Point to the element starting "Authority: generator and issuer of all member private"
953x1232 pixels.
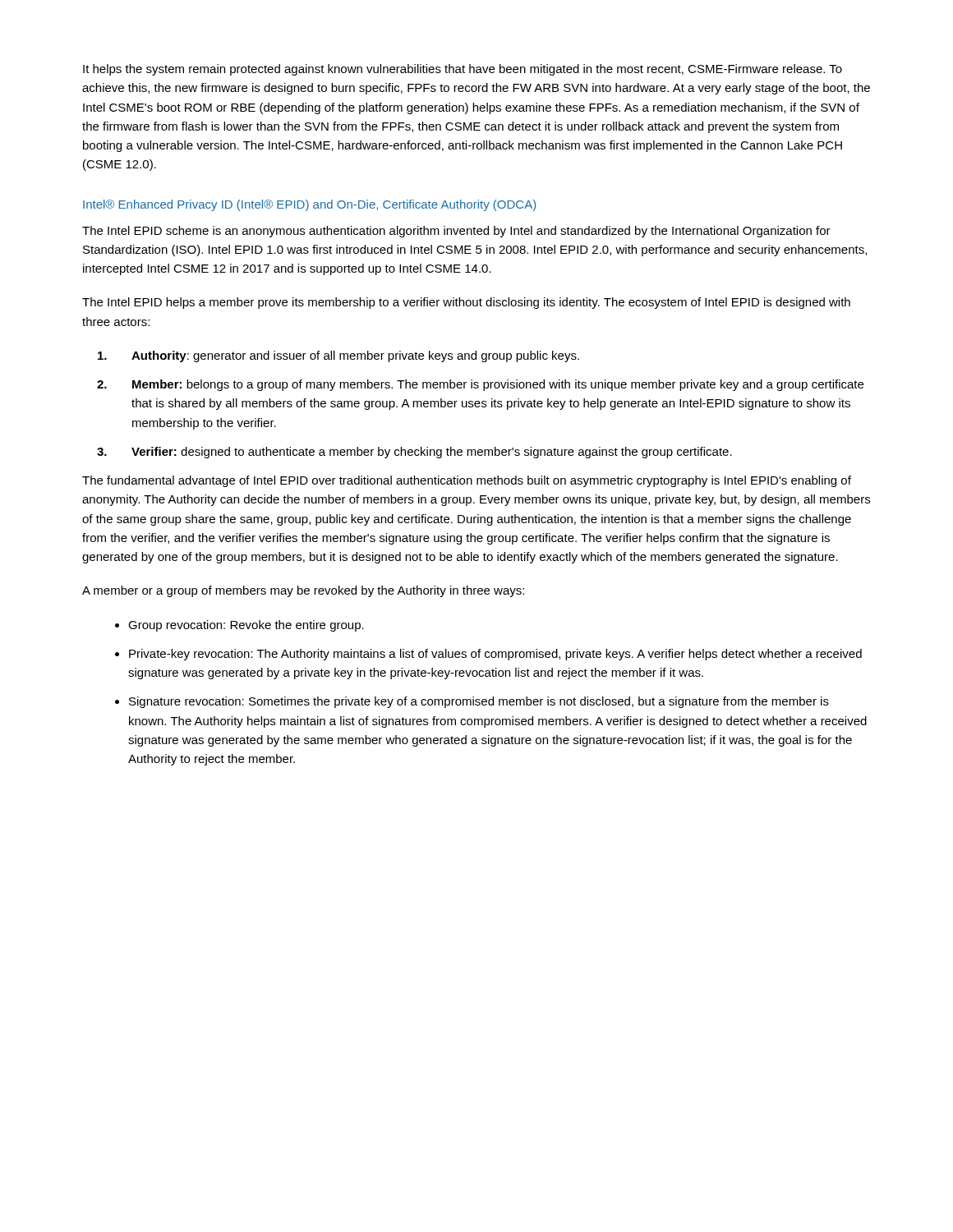coord(356,355)
